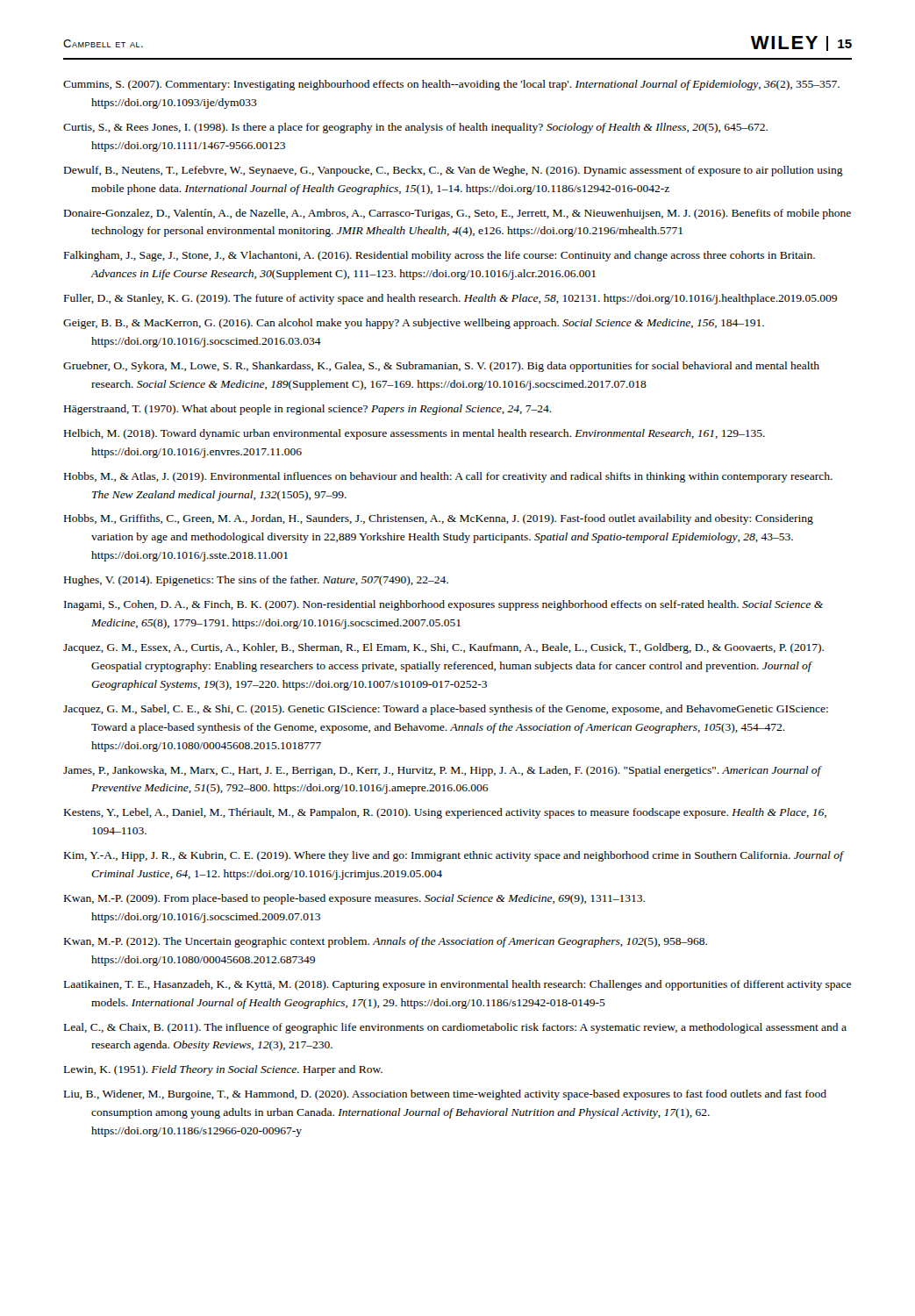The width and height of the screenshot is (915, 1316).
Task: Point to the region starting "Inagami, S., Cohen, D. A., &"
Action: click(443, 613)
